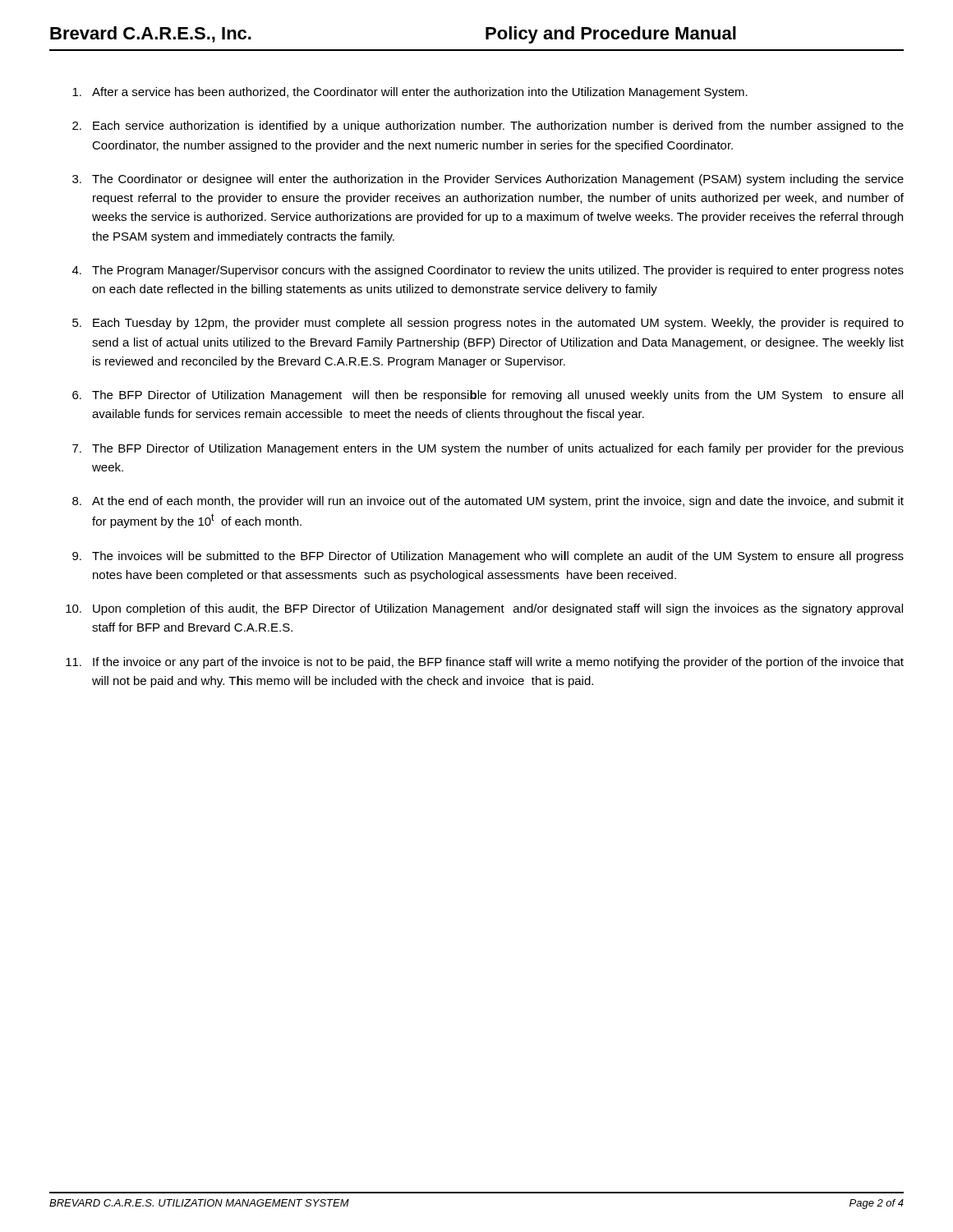
Task: Find the block on this page that starts "10. Upon completion"
Action: [x=476, y=618]
